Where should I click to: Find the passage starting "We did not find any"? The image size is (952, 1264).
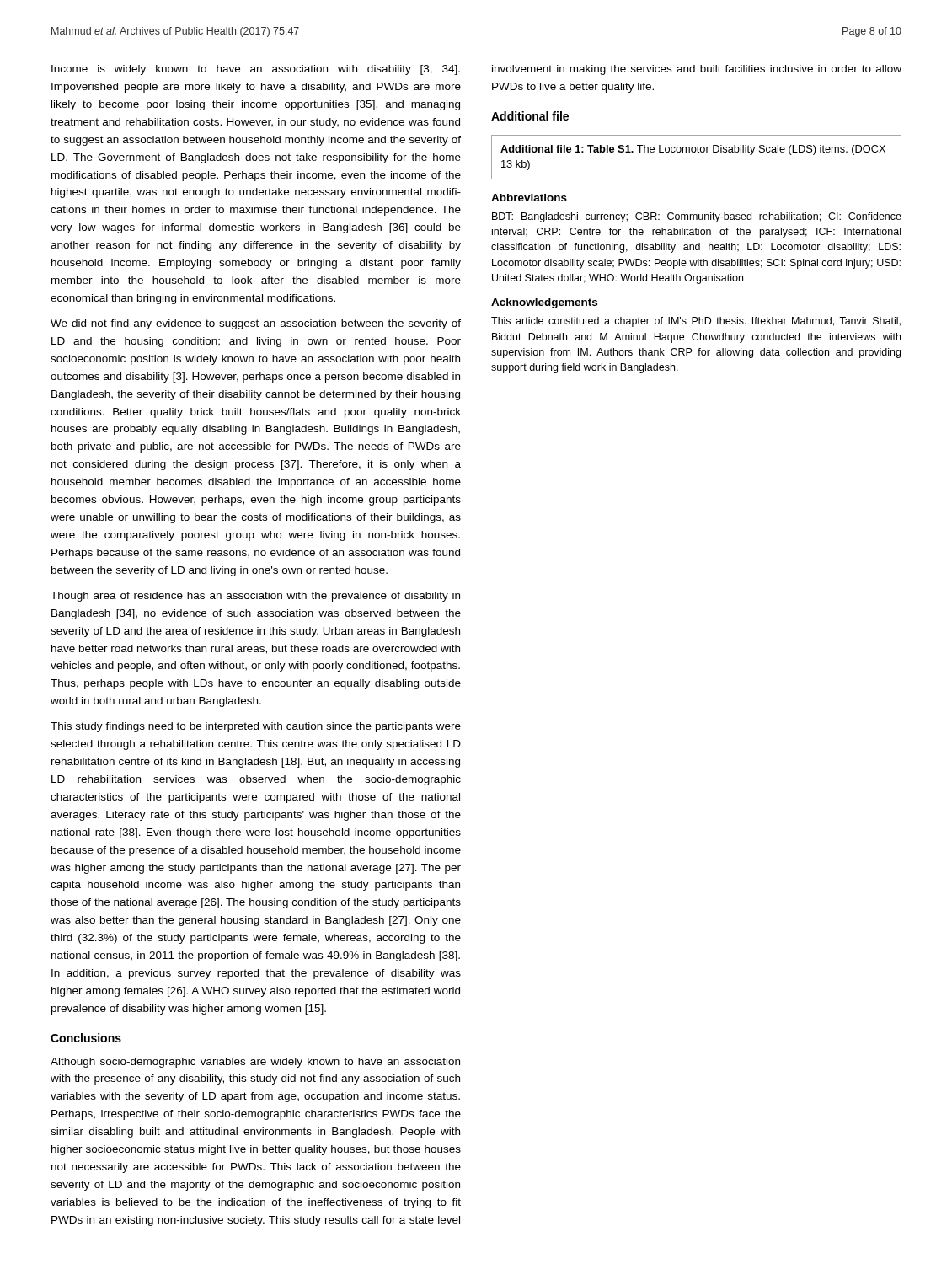click(256, 447)
